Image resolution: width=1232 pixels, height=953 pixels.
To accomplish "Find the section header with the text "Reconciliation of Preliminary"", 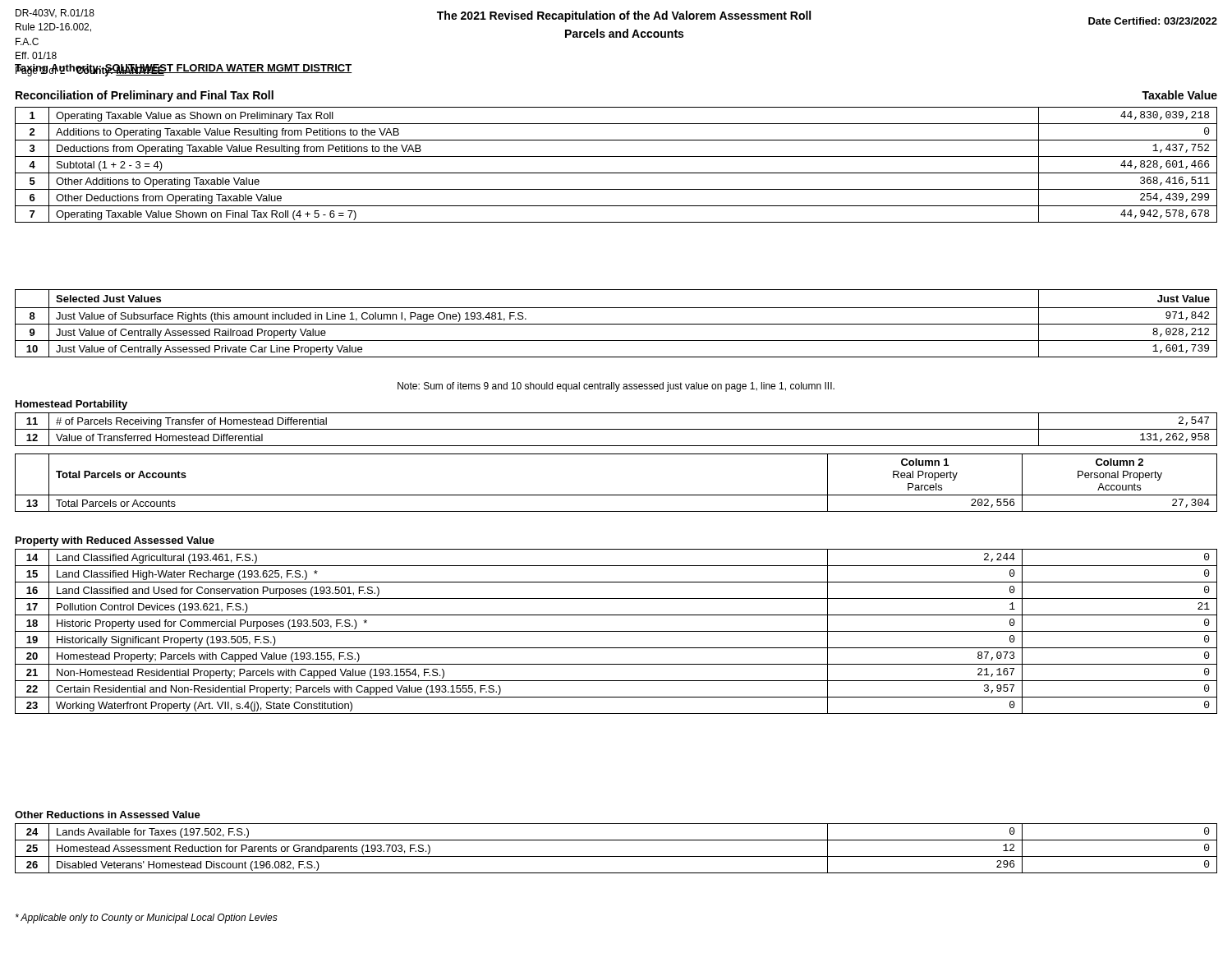I will tap(144, 95).
